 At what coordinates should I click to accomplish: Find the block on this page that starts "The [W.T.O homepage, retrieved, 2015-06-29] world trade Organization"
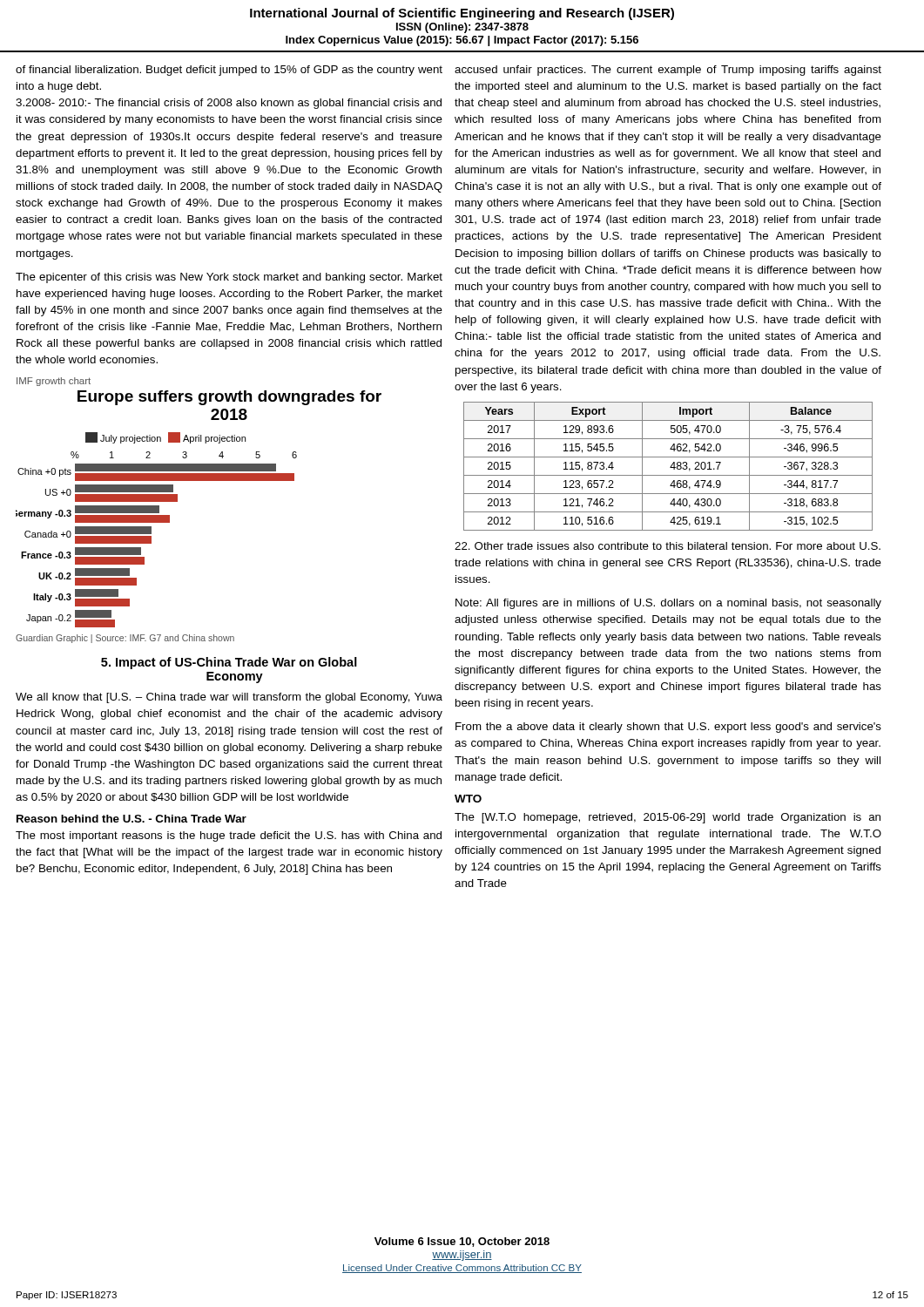click(x=668, y=850)
